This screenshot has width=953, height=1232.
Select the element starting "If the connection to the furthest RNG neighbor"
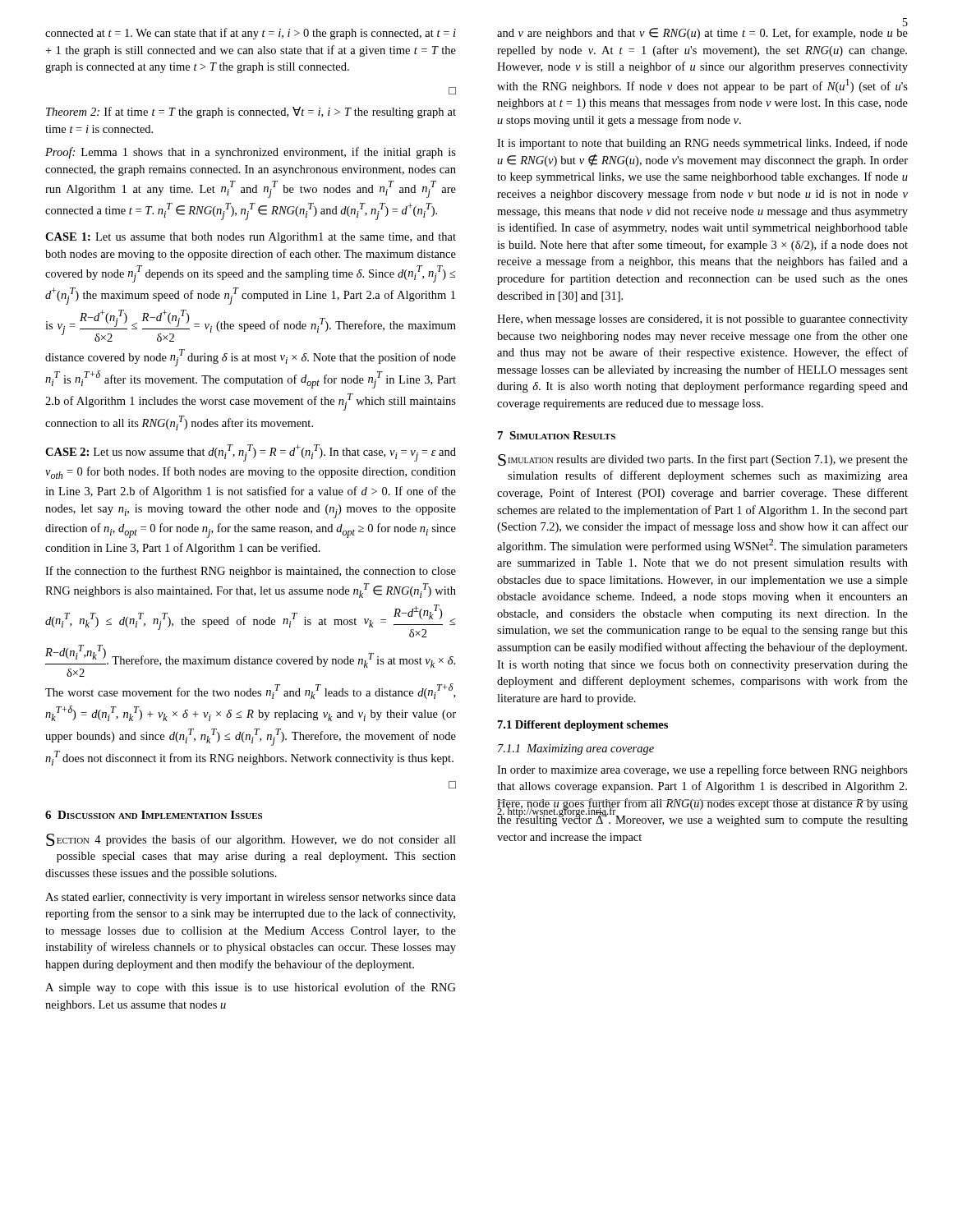click(x=251, y=666)
